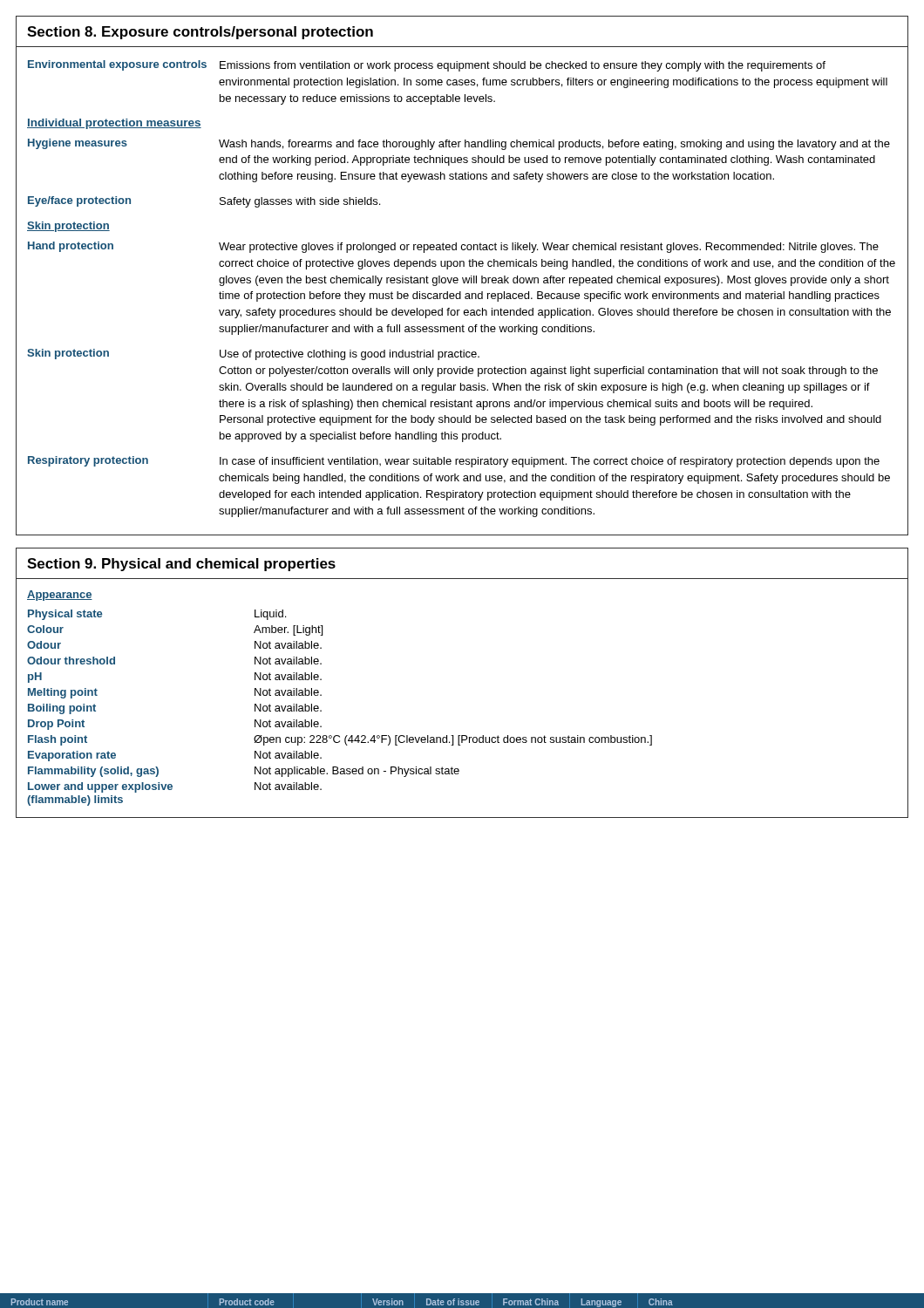Locate the block of text that opens with "Environmental exposure controls Emissions"

coord(462,82)
